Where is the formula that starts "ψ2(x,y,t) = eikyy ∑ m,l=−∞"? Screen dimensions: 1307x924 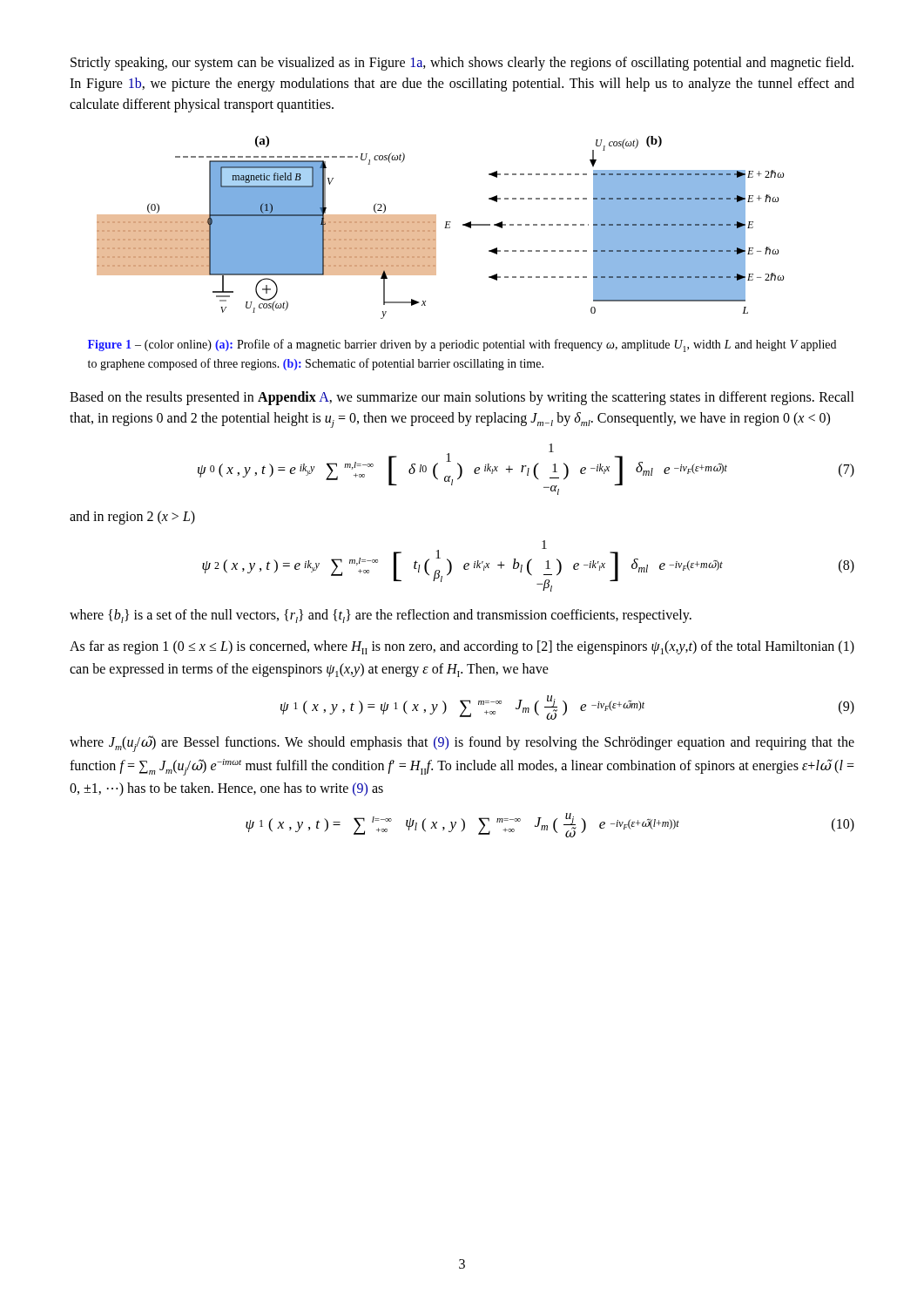pyautogui.click(x=528, y=566)
